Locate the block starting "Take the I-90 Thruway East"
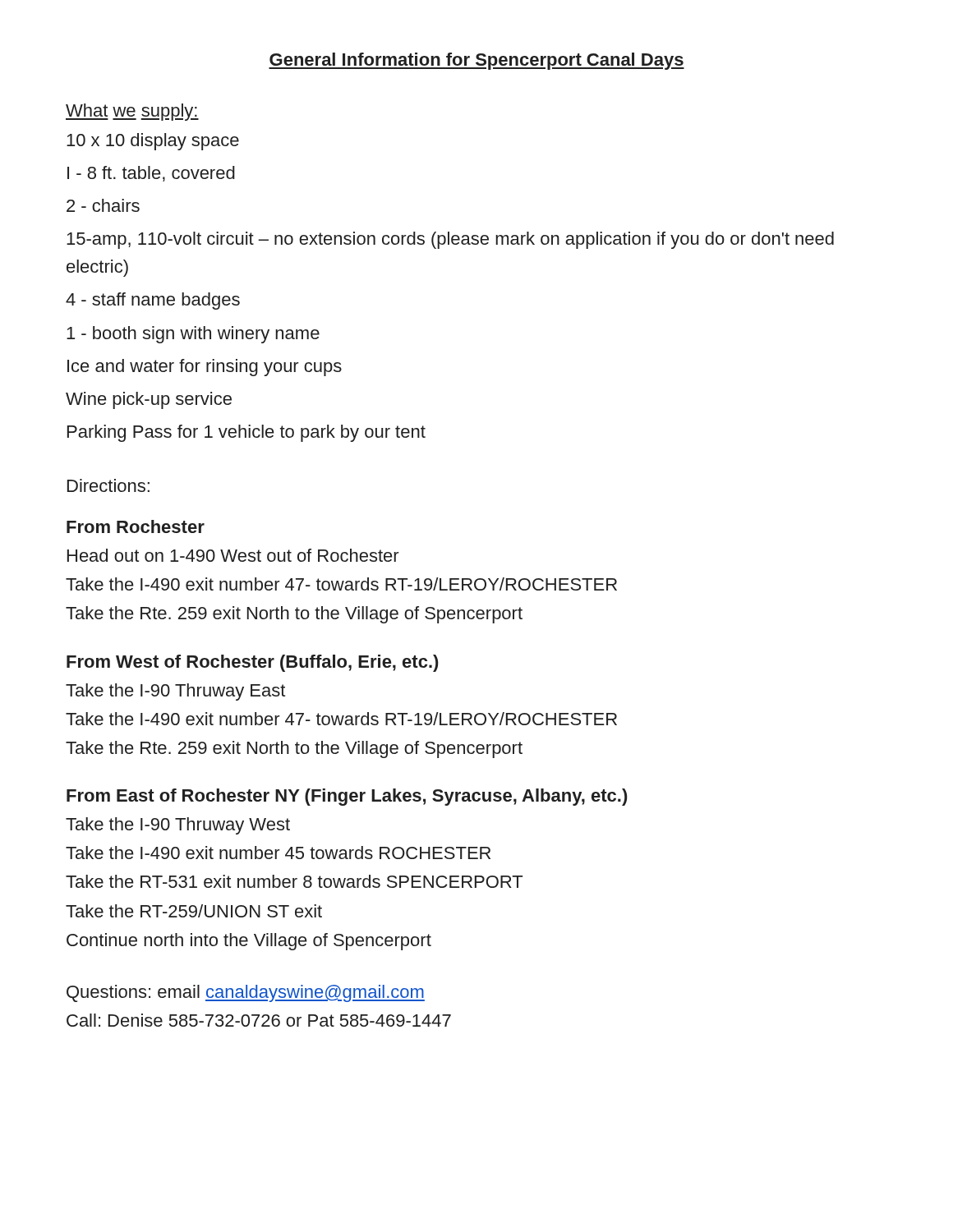 342,719
